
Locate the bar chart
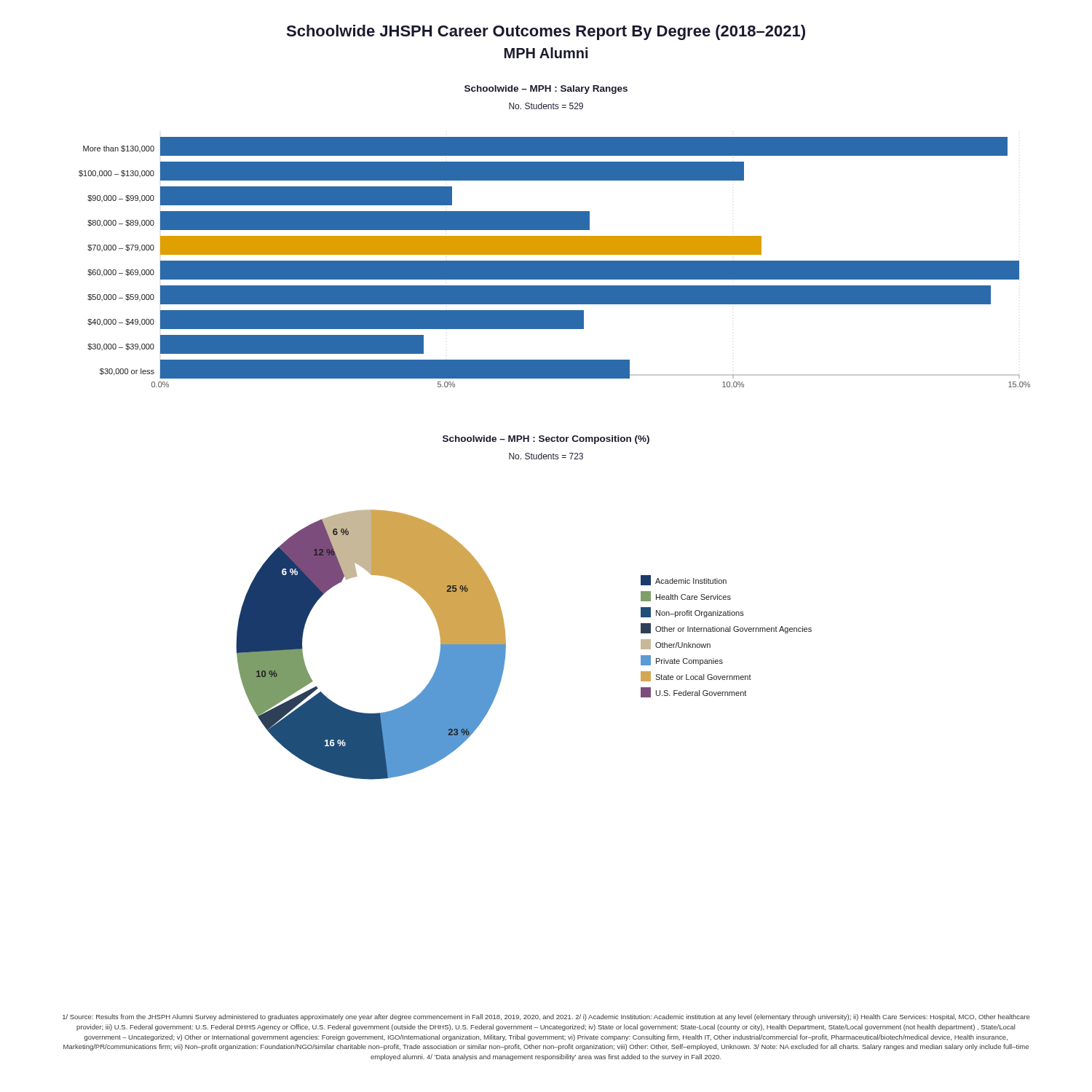point(546,266)
